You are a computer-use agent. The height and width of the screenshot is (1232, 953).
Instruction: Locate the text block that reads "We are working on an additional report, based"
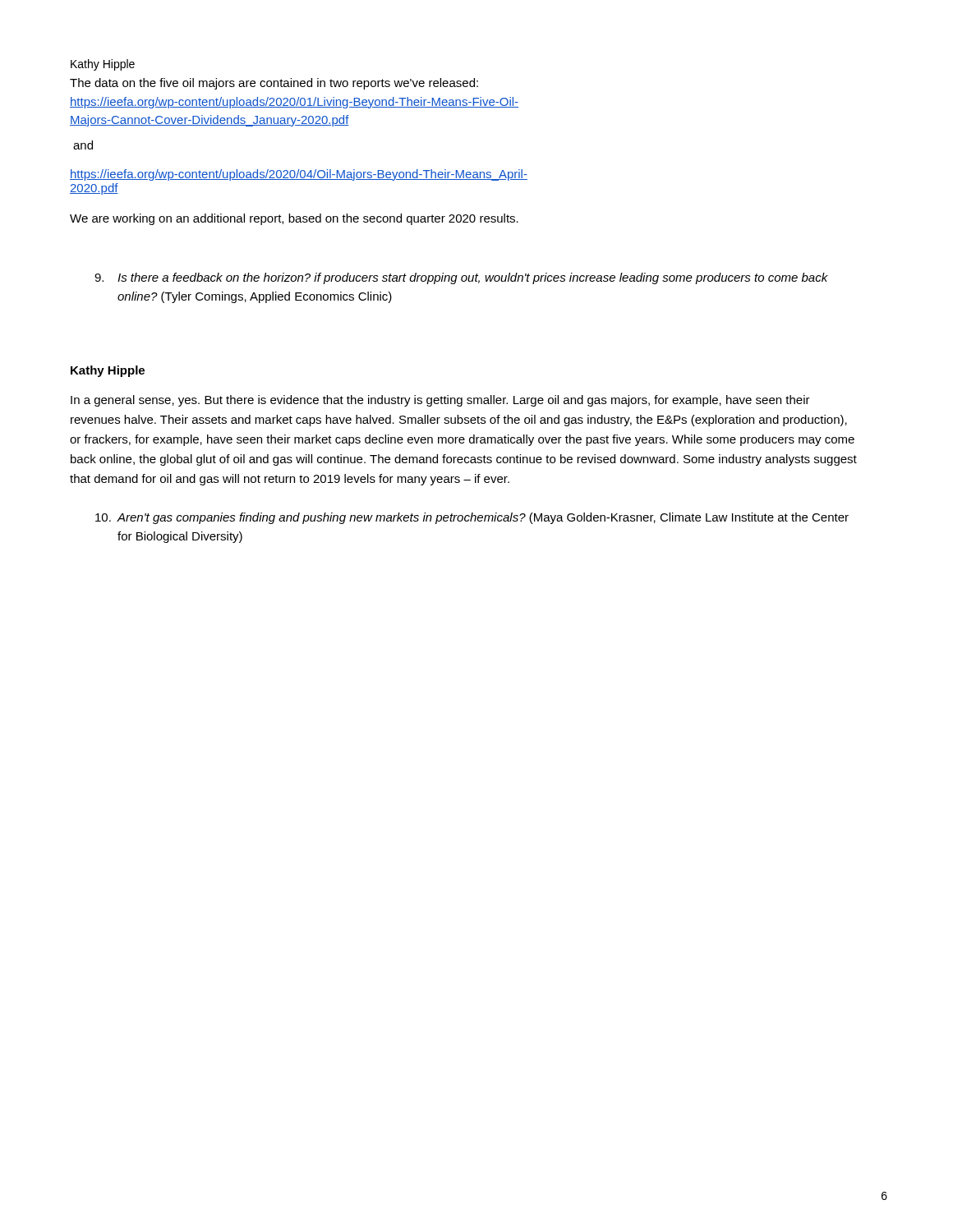tap(294, 218)
